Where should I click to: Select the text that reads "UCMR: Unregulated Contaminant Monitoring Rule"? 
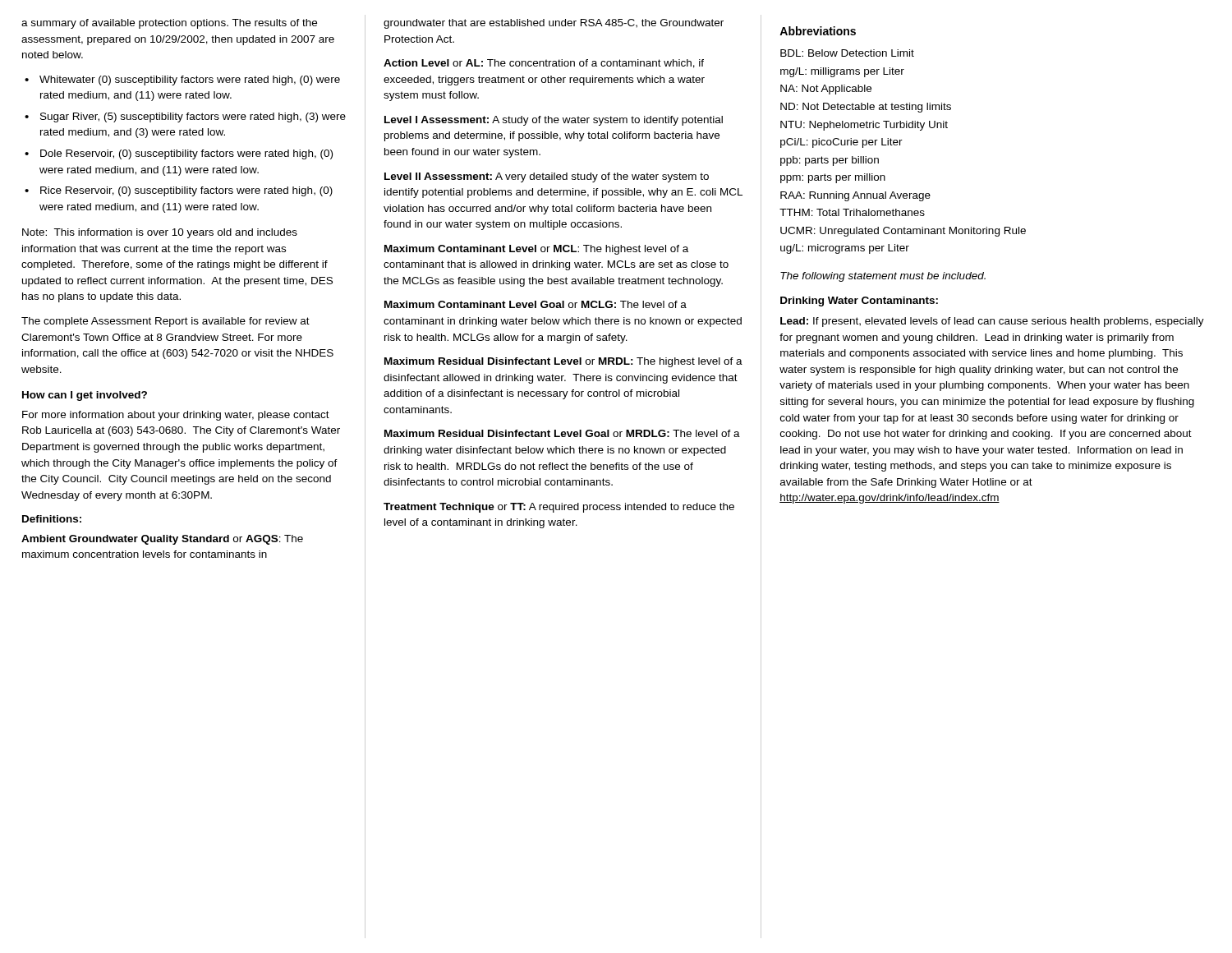(903, 230)
